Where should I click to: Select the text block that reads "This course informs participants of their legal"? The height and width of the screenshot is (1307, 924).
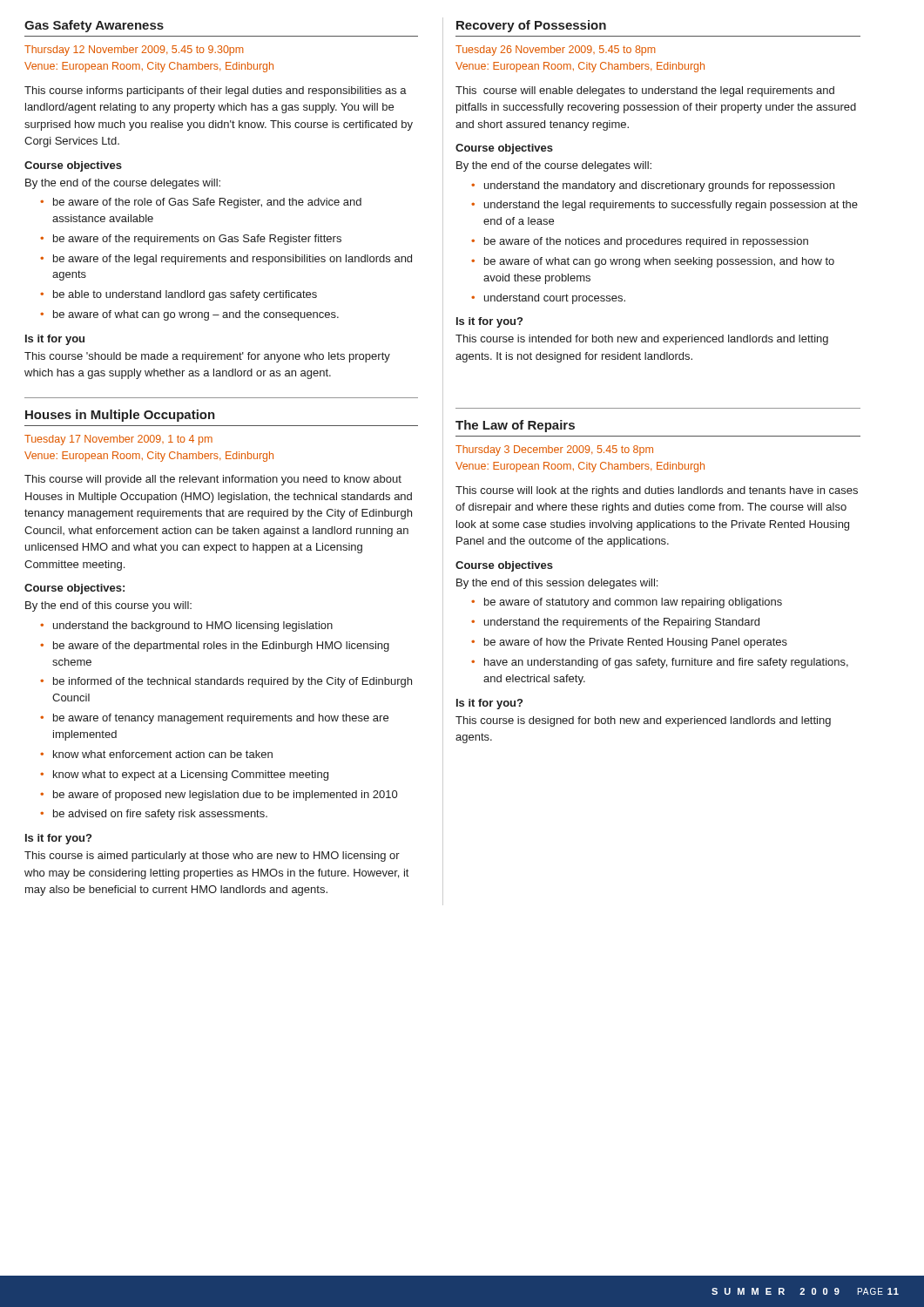tap(221, 115)
